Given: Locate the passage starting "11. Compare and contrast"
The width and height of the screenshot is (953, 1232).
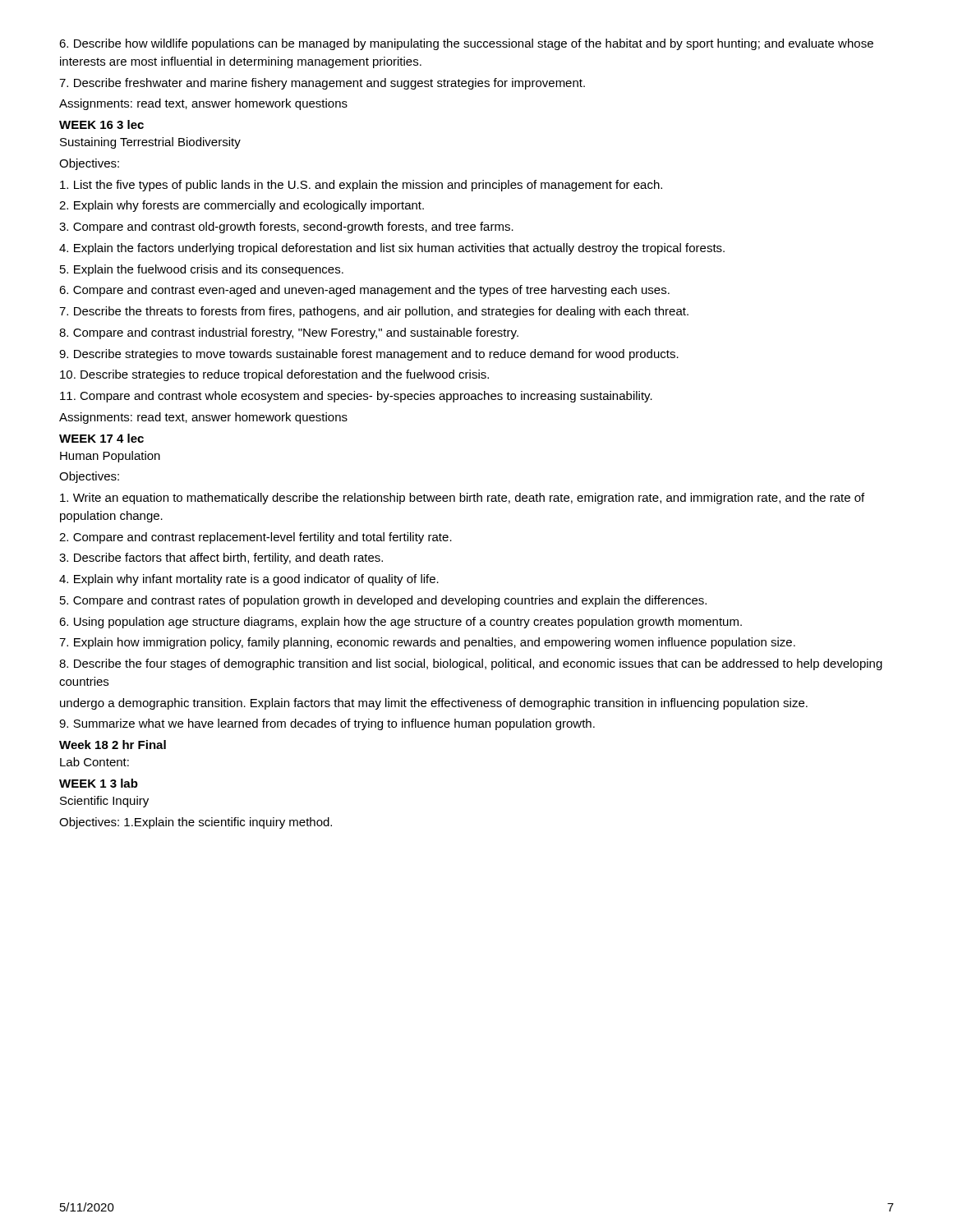Looking at the screenshot, I should click(356, 395).
